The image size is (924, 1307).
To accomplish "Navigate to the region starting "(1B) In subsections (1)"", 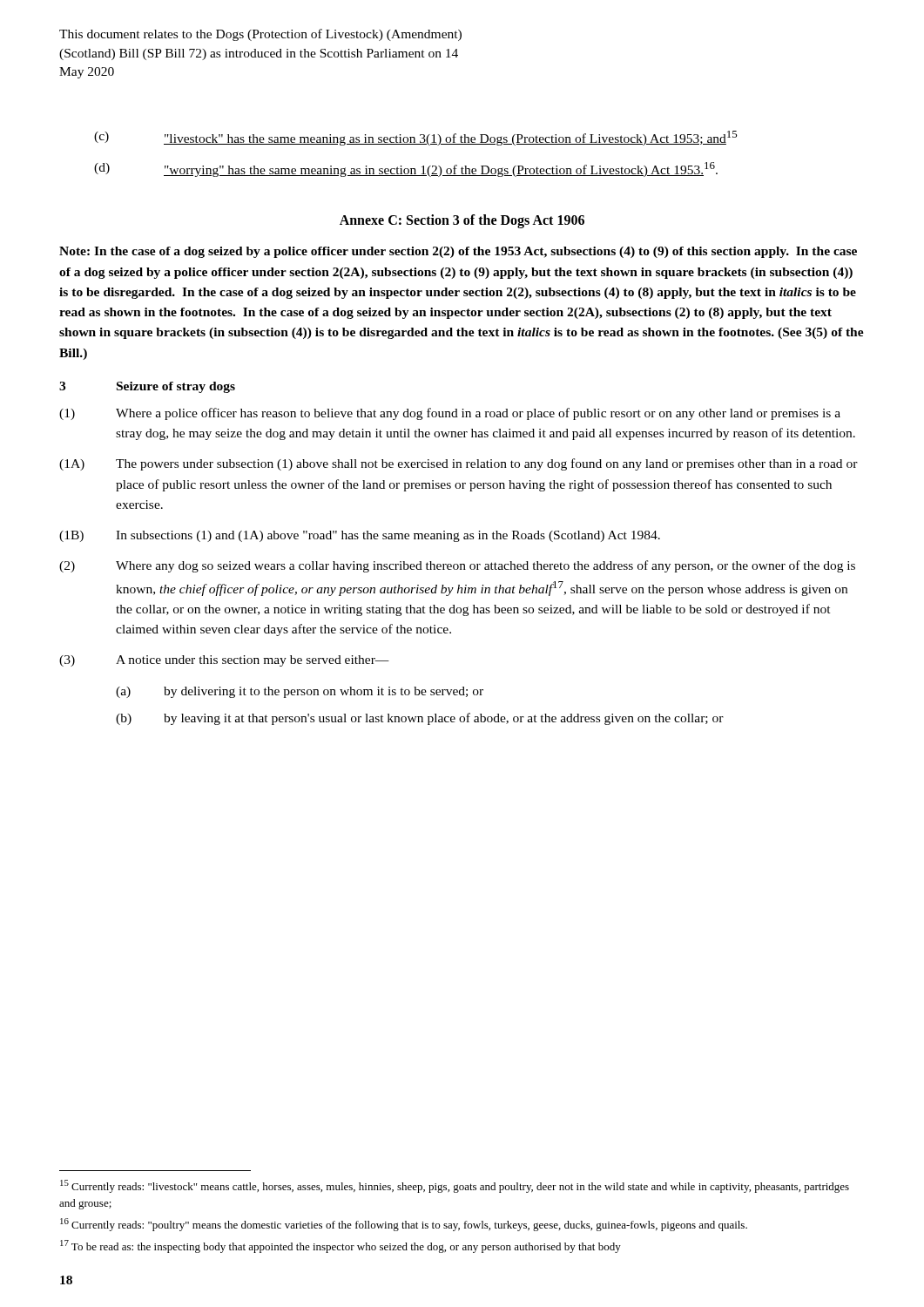I will click(x=462, y=535).
